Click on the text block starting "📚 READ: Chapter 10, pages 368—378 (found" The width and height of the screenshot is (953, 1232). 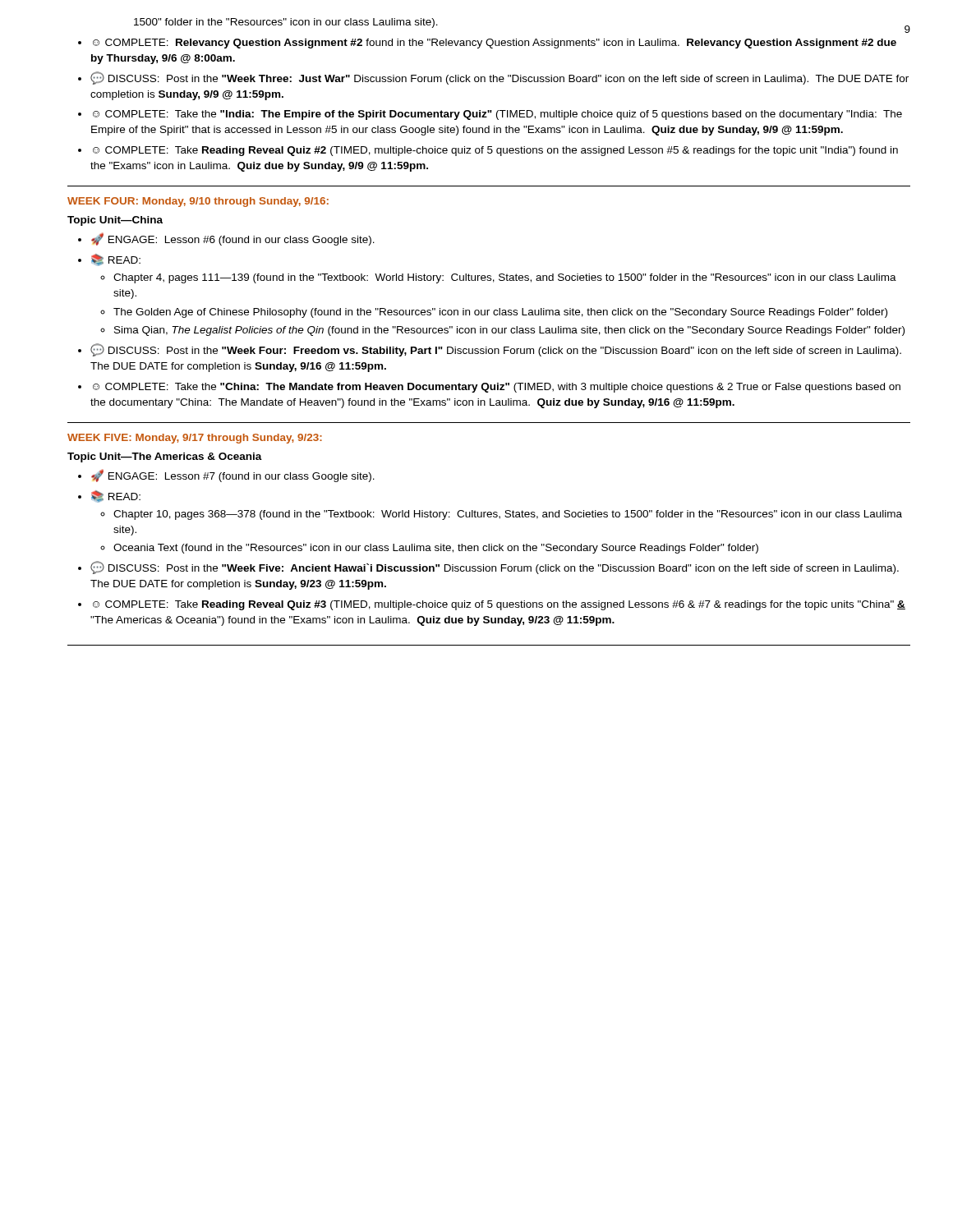point(500,523)
